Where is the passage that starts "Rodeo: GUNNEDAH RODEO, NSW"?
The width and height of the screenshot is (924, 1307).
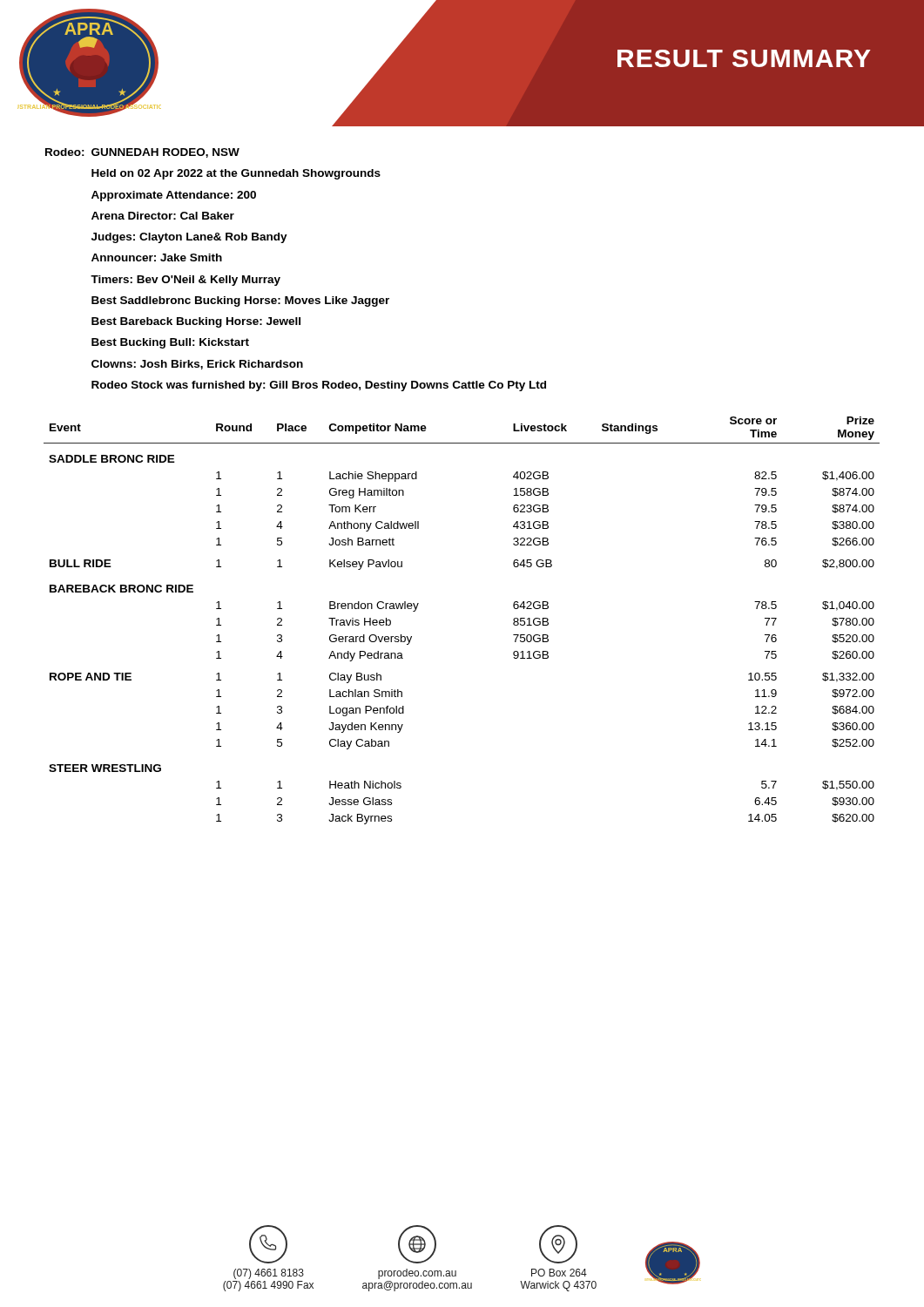[x=142, y=153]
